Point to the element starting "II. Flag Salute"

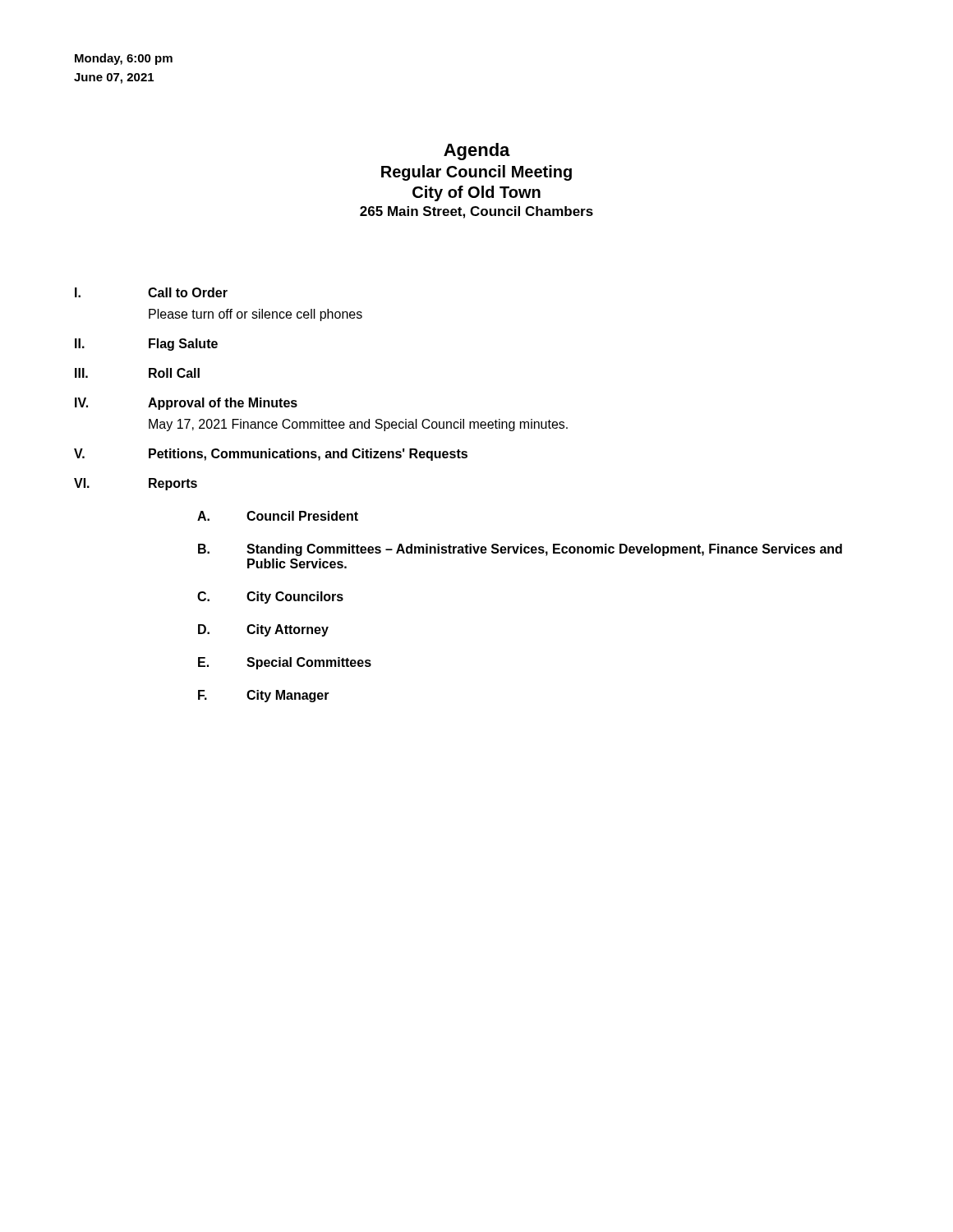coord(146,345)
